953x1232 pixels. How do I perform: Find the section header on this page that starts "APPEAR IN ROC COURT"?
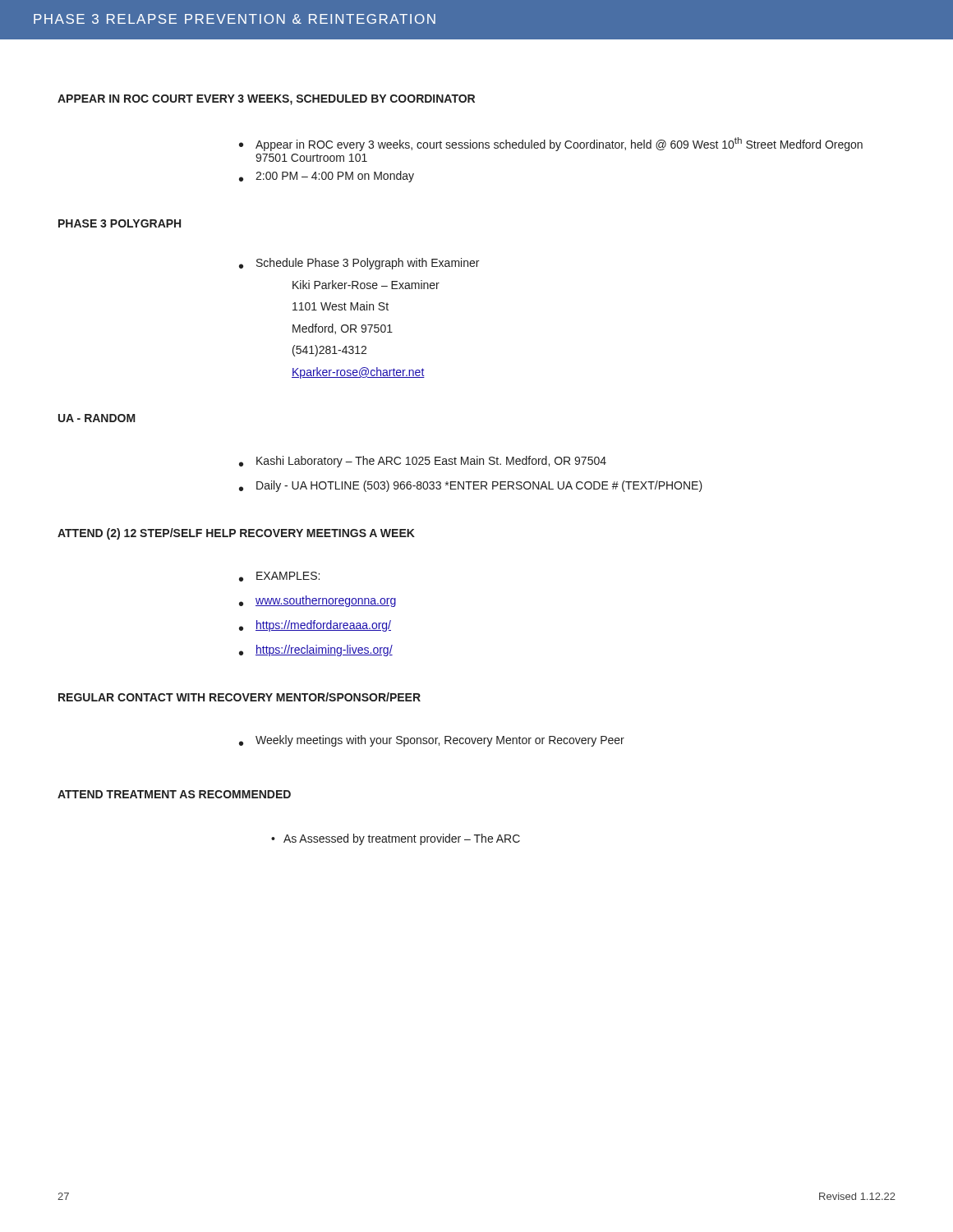click(x=266, y=99)
